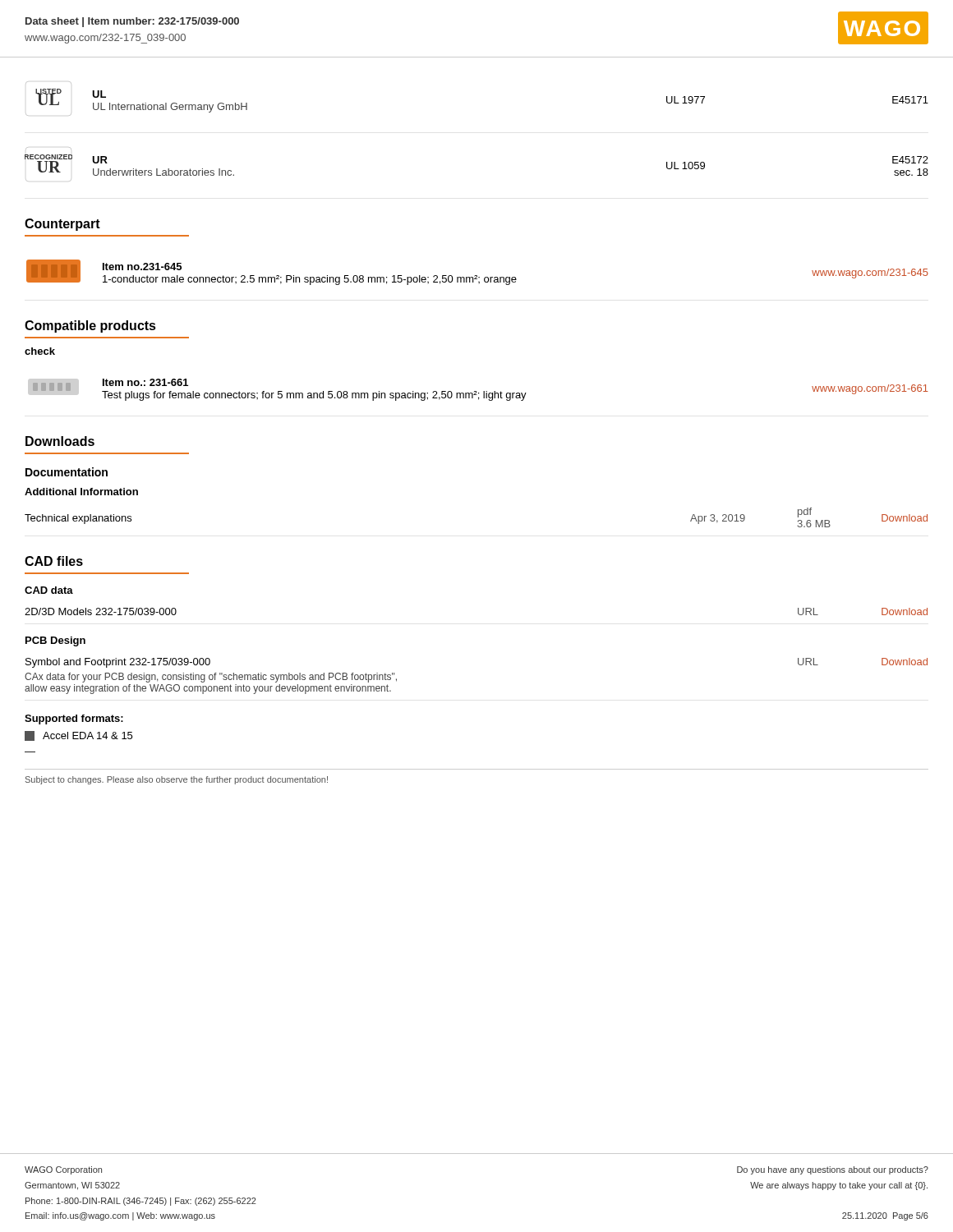The height and width of the screenshot is (1232, 953).
Task: Click on the region starting "CAD files"
Action: [x=107, y=564]
